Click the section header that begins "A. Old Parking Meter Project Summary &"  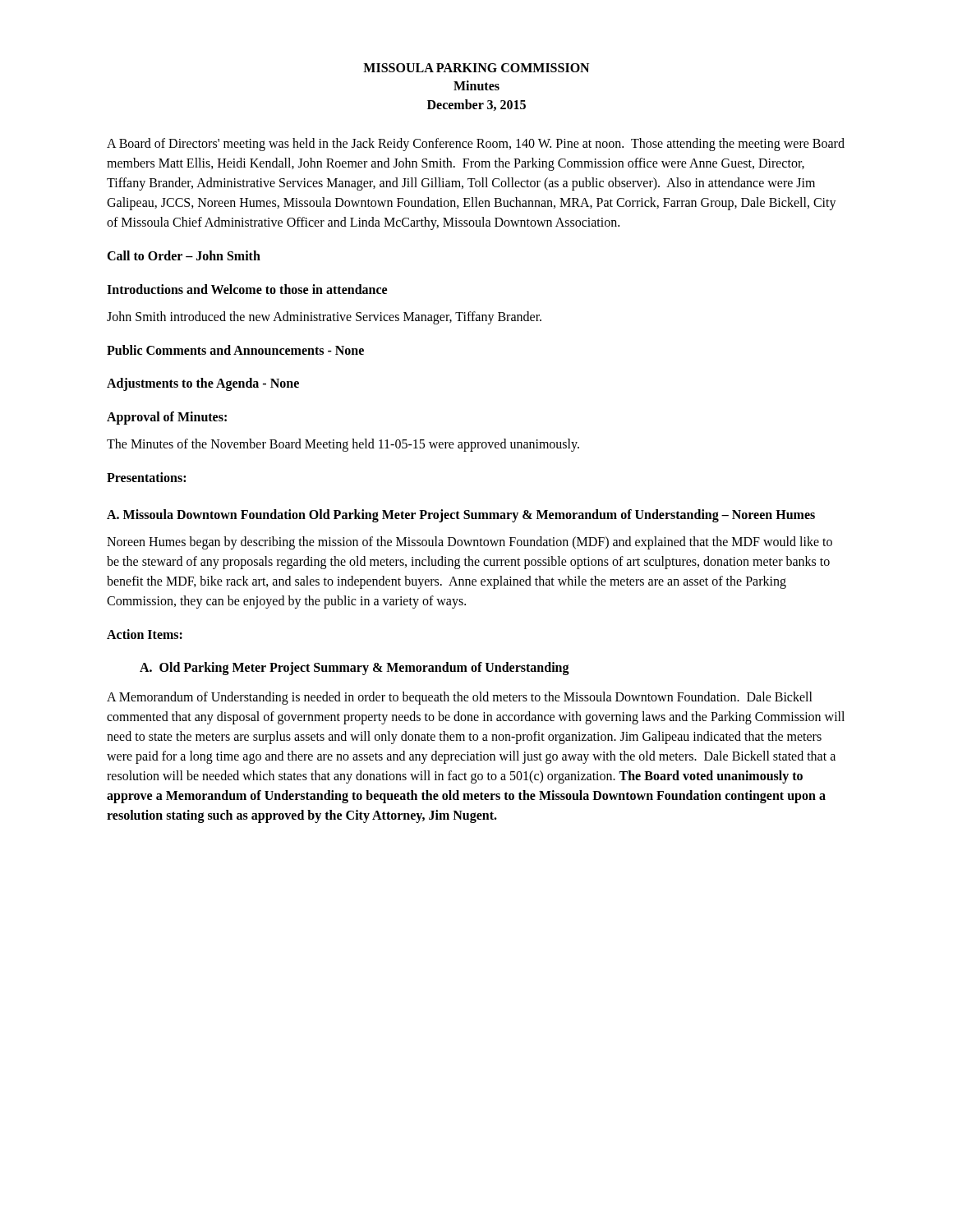click(x=354, y=668)
